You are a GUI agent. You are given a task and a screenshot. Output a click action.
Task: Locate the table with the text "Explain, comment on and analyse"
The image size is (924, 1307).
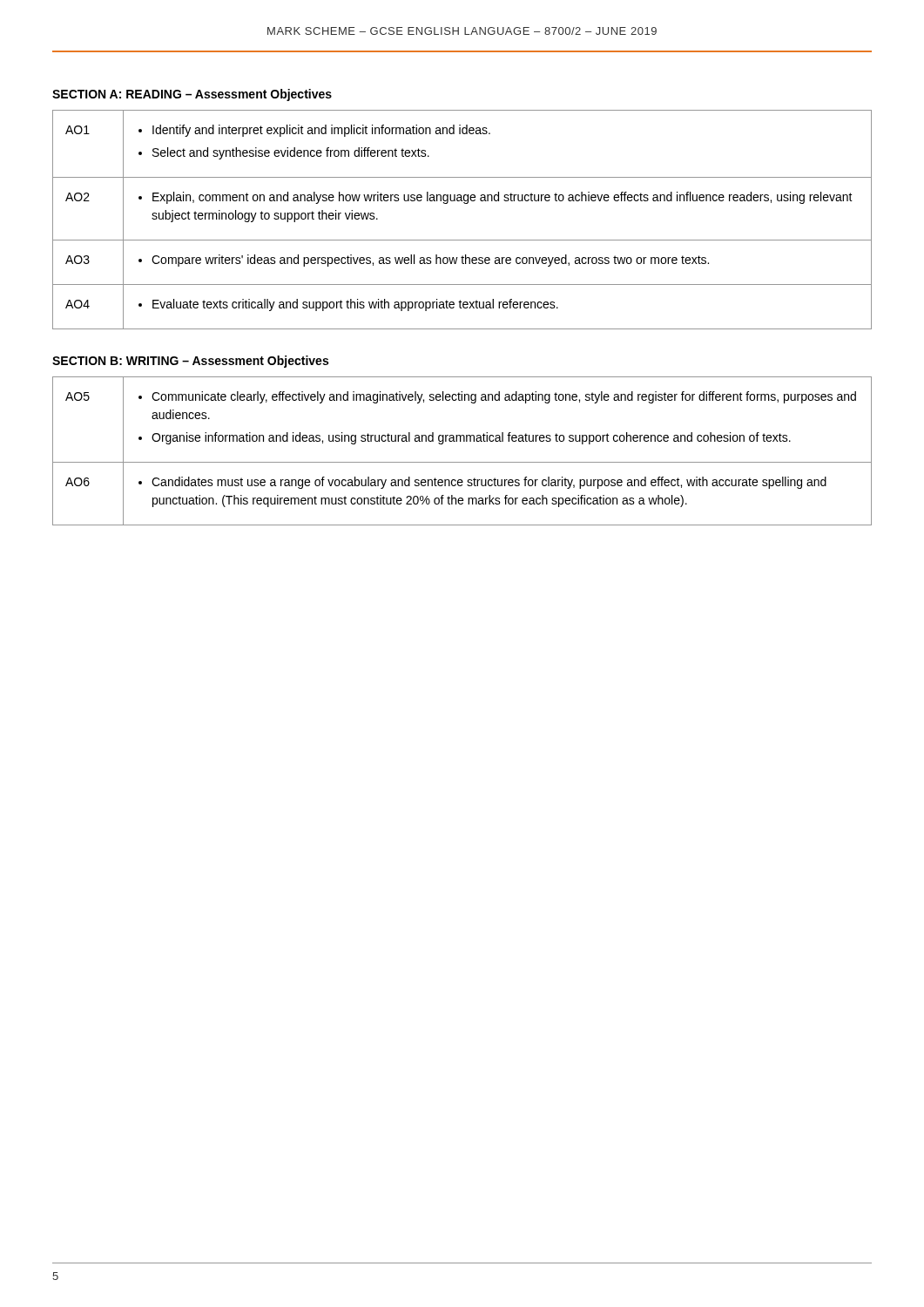click(462, 220)
